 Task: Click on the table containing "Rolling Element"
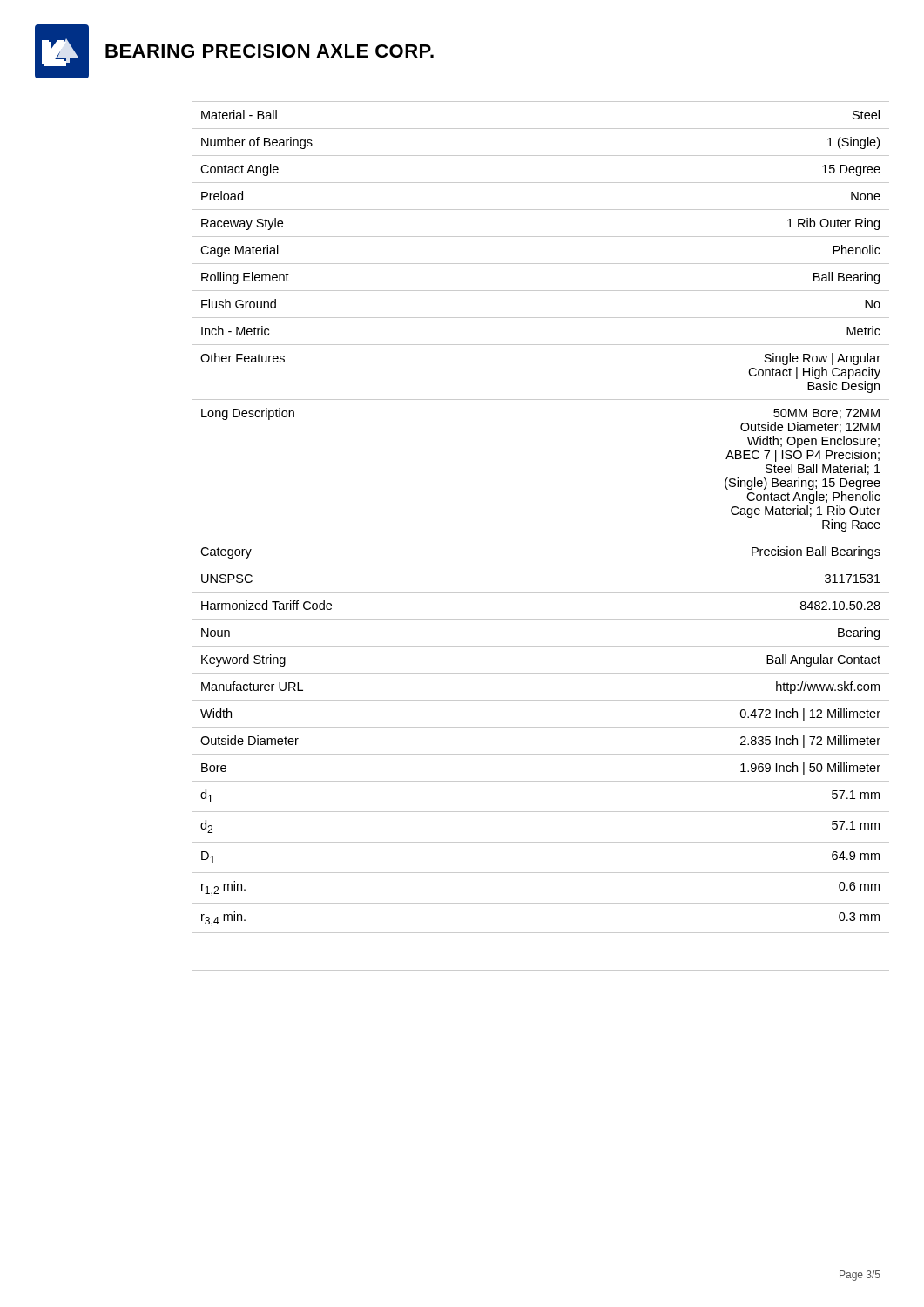462,537
